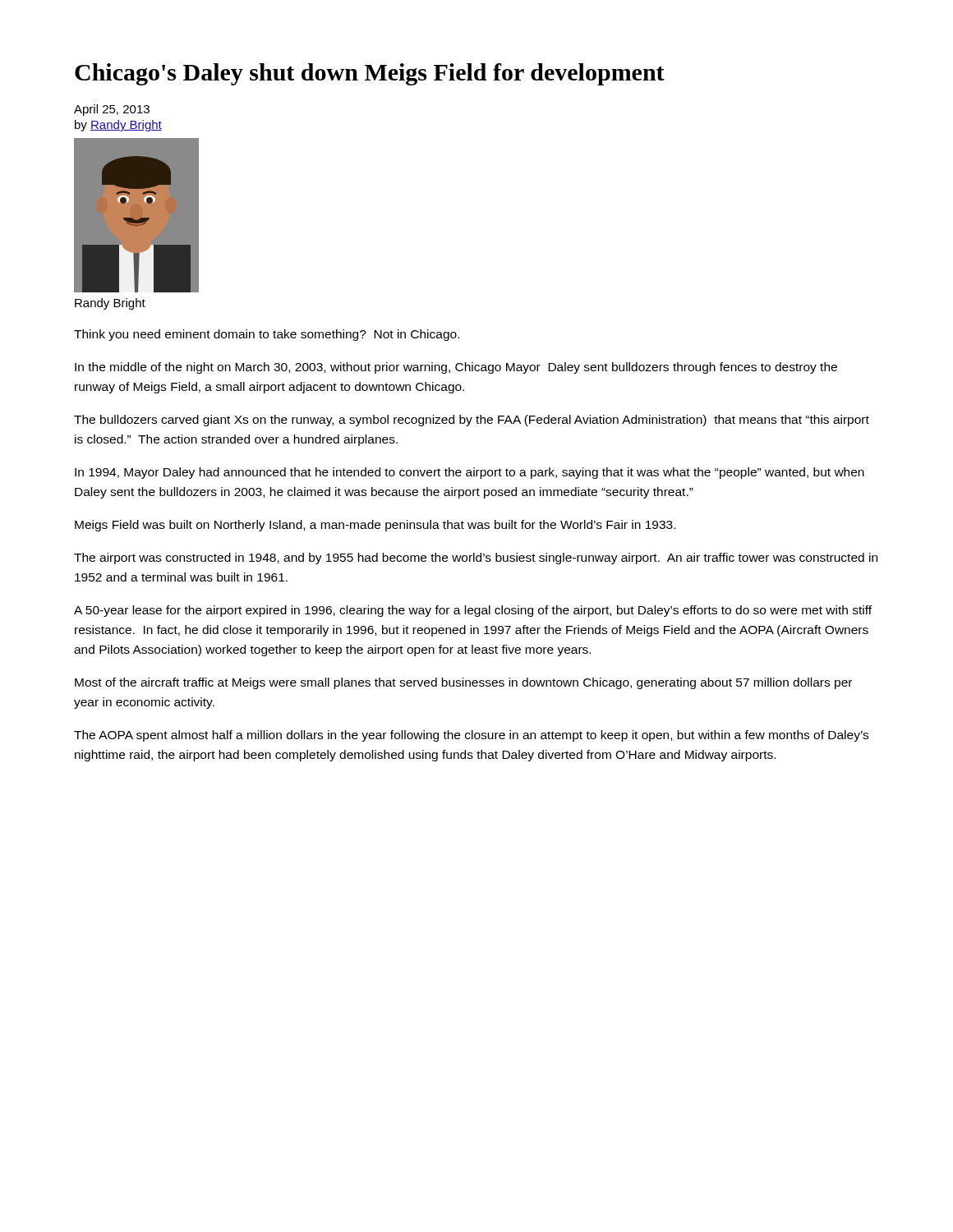Screen dimensions: 1232x953
Task: Find the element starting "April 25, 2013"
Action: pyautogui.click(x=112, y=109)
